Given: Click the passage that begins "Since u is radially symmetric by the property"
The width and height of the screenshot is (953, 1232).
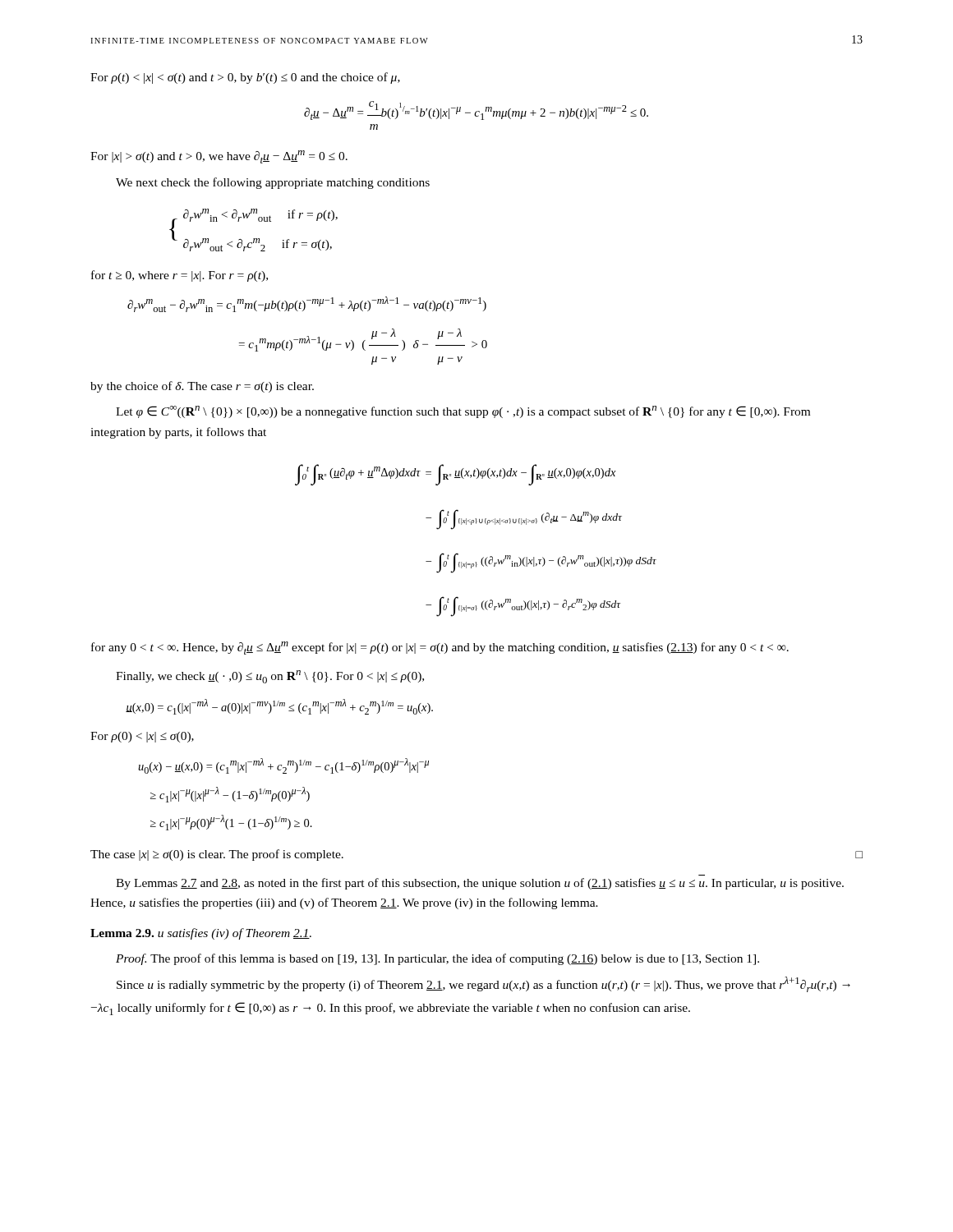Looking at the screenshot, I should 472,996.
